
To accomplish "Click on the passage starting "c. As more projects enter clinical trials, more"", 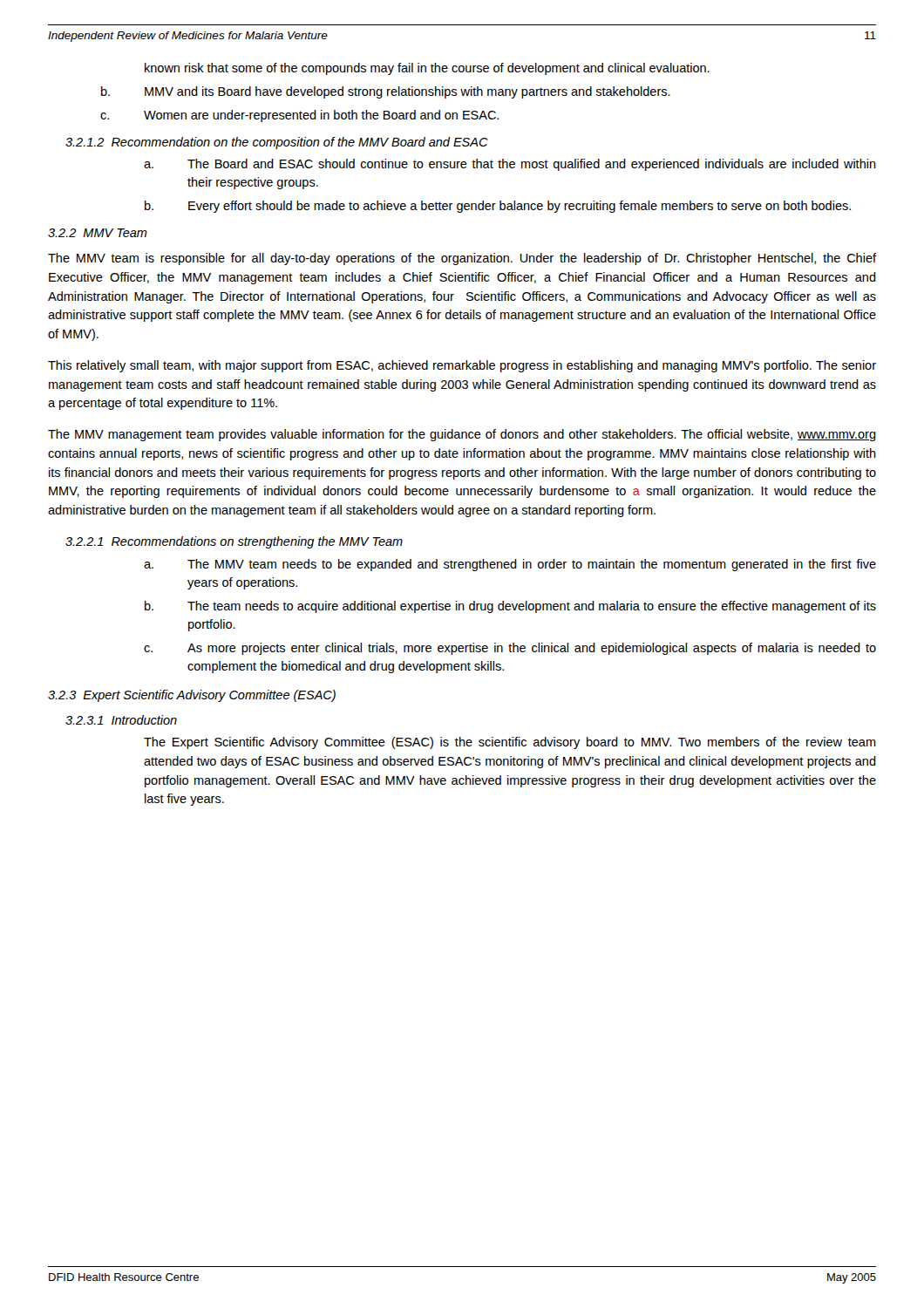I will 510,657.
